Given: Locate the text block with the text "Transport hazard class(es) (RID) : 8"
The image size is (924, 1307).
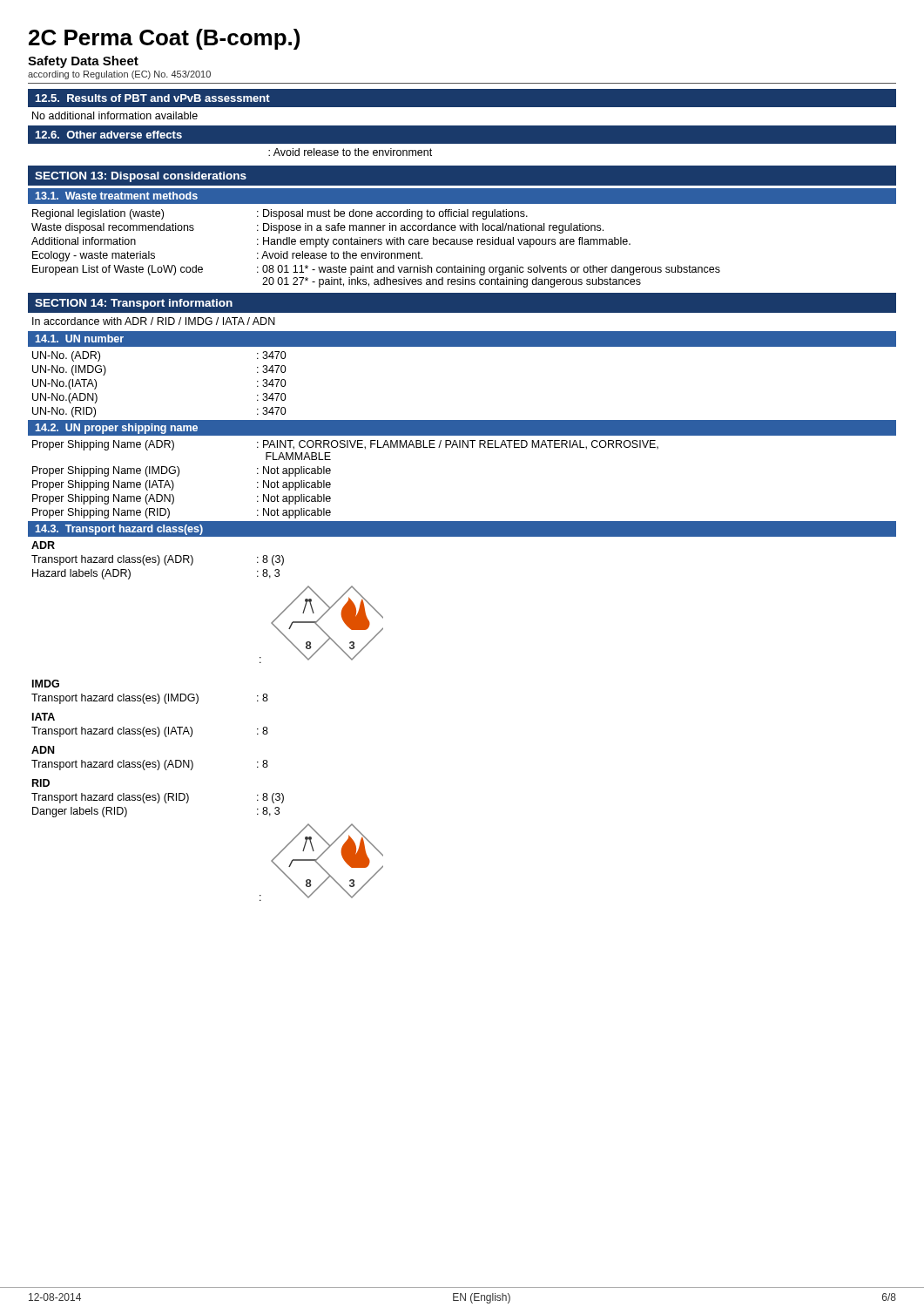Looking at the screenshot, I should point(158,798).
